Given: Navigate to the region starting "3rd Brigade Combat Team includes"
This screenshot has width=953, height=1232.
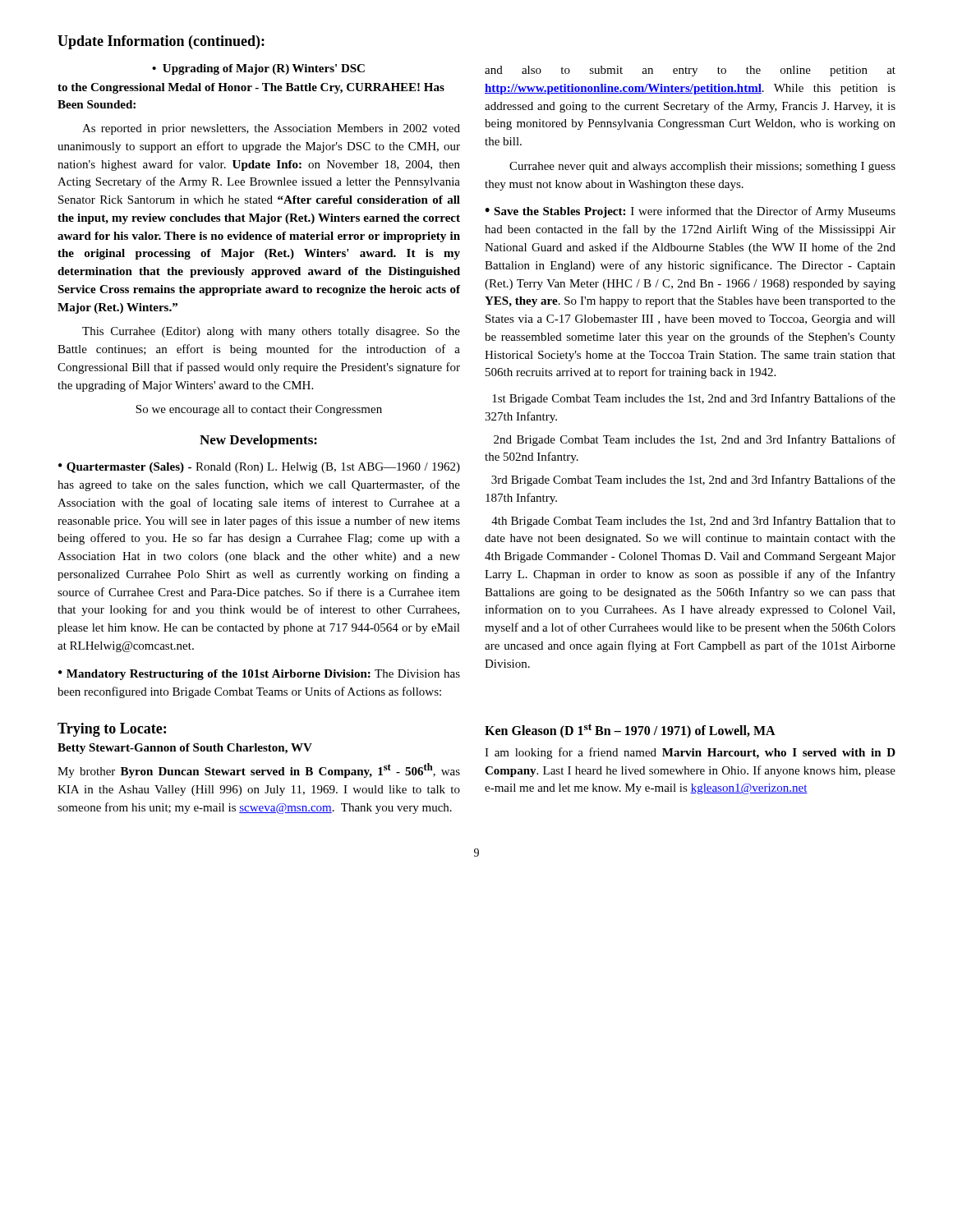Looking at the screenshot, I should 690,489.
